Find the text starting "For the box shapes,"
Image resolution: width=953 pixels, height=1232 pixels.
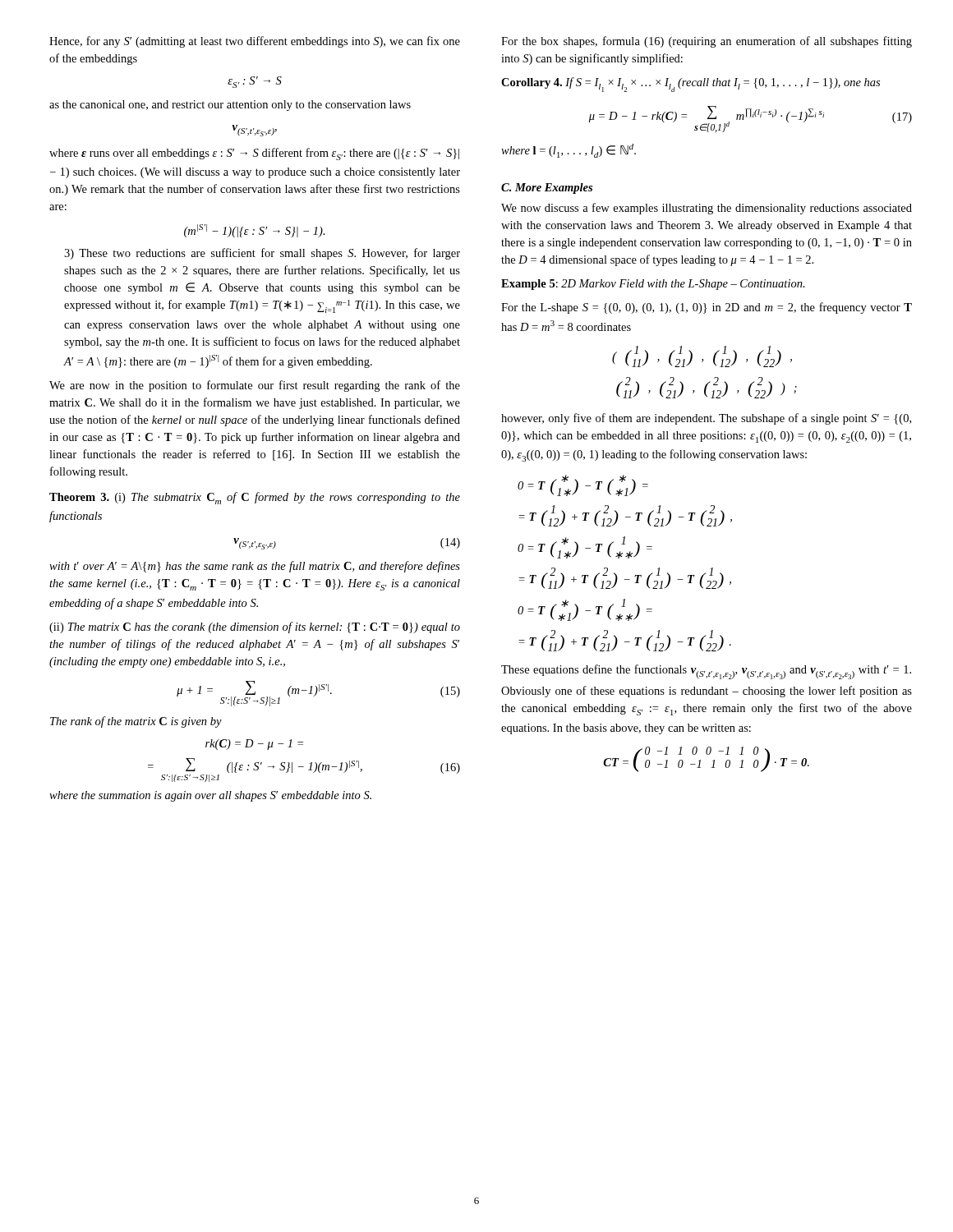coord(707,50)
